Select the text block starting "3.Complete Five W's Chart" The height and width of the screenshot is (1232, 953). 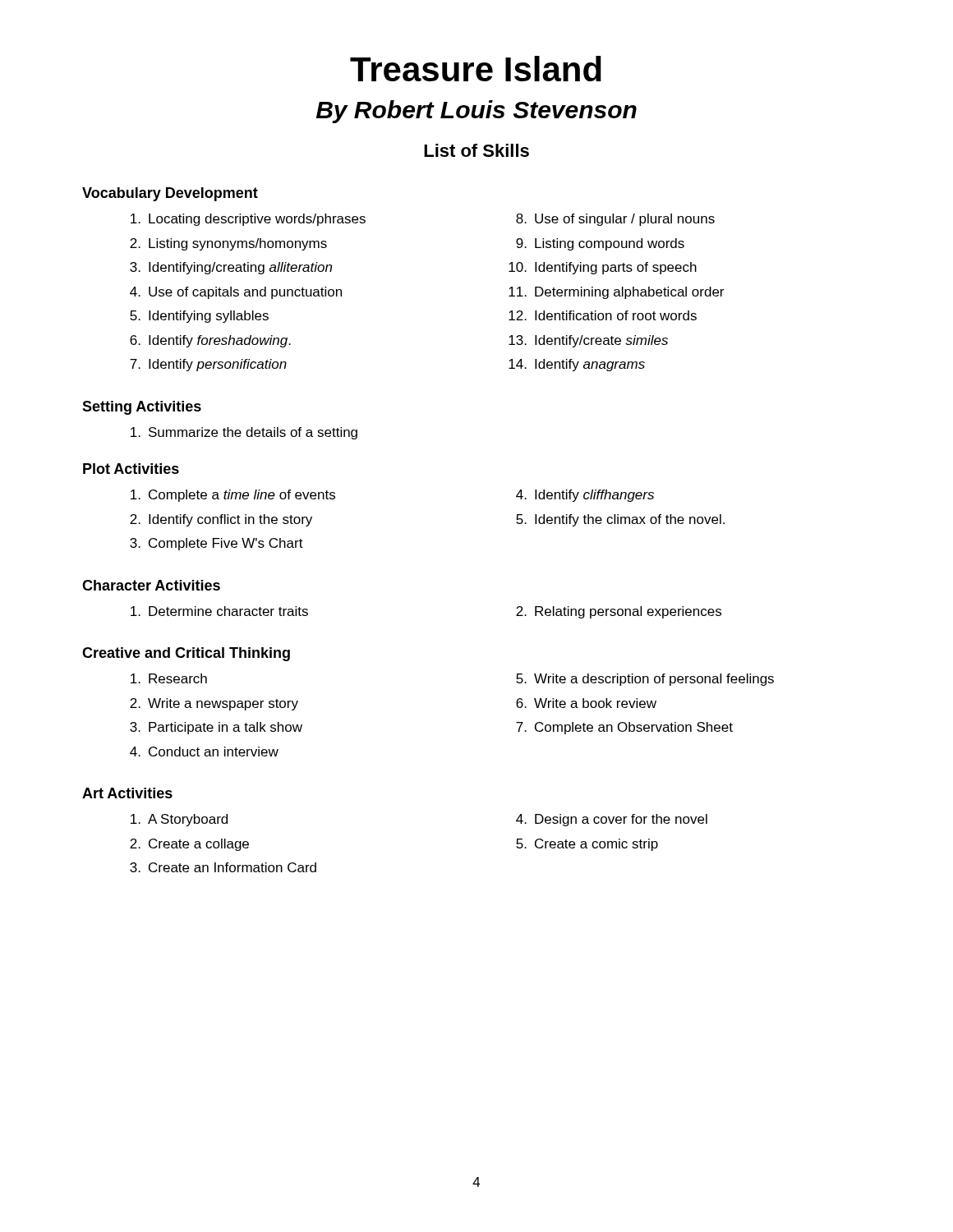209,544
